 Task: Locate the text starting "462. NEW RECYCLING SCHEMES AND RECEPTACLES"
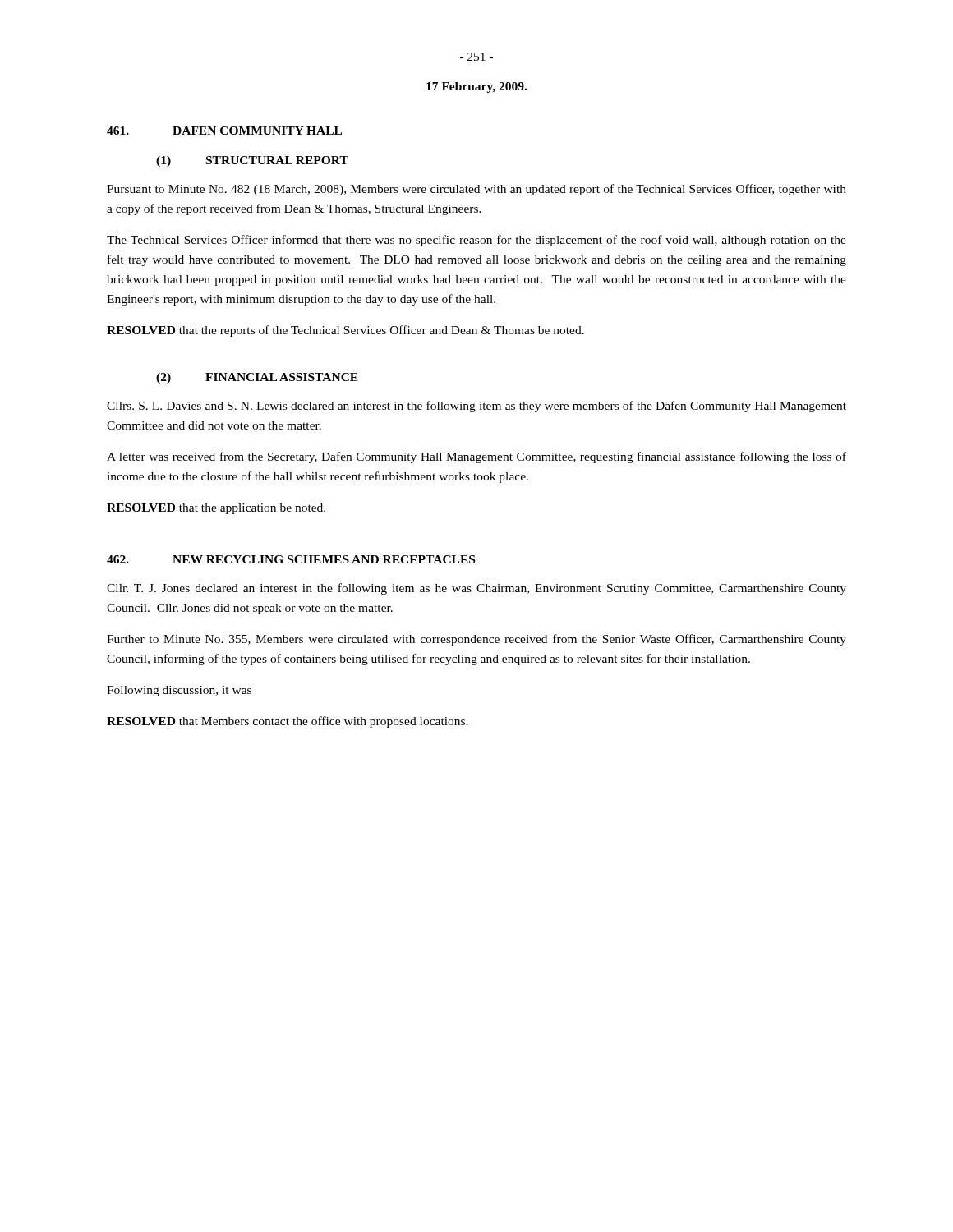pyautogui.click(x=291, y=559)
